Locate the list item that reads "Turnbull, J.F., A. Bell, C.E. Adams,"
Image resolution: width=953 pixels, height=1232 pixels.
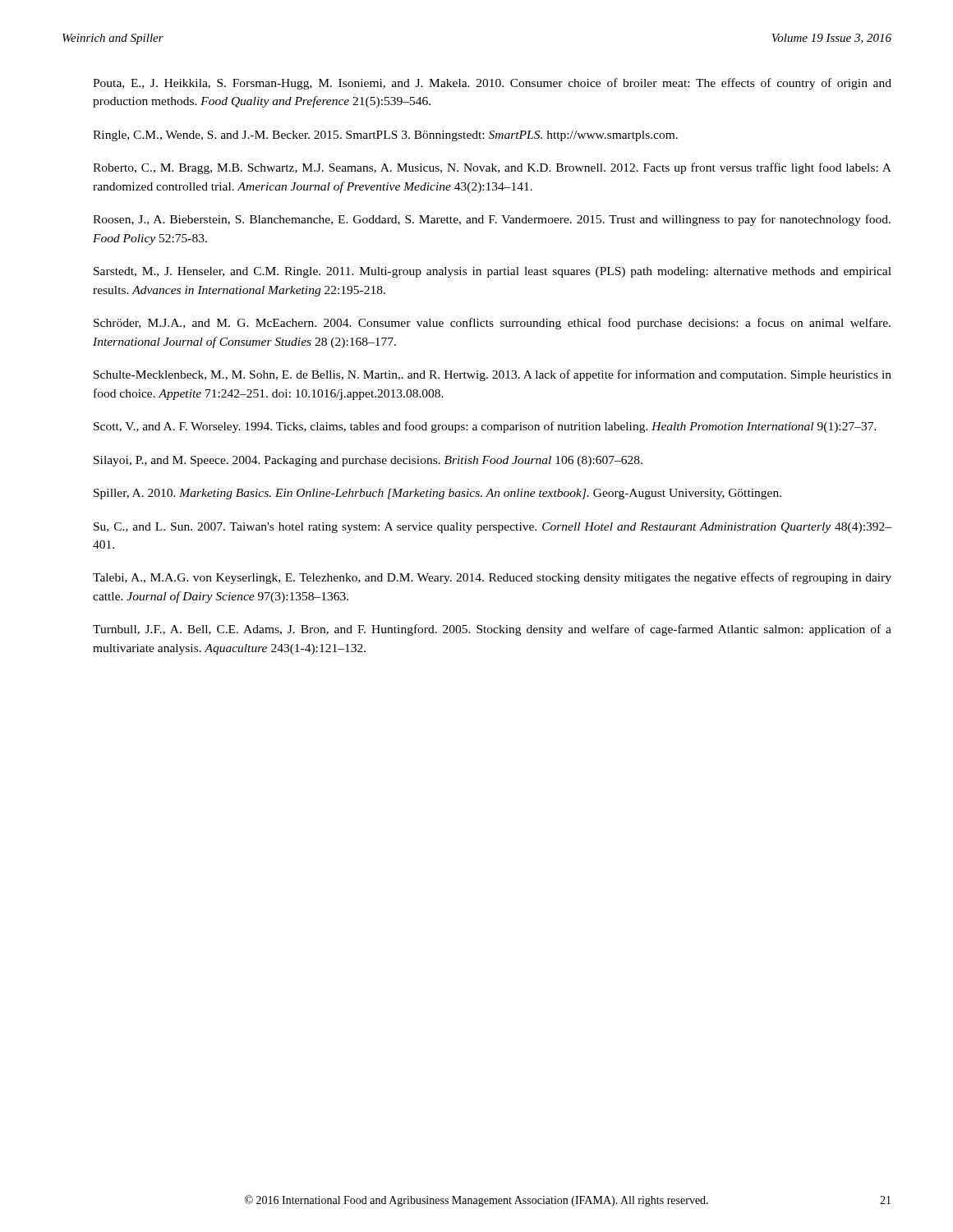[476, 639]
